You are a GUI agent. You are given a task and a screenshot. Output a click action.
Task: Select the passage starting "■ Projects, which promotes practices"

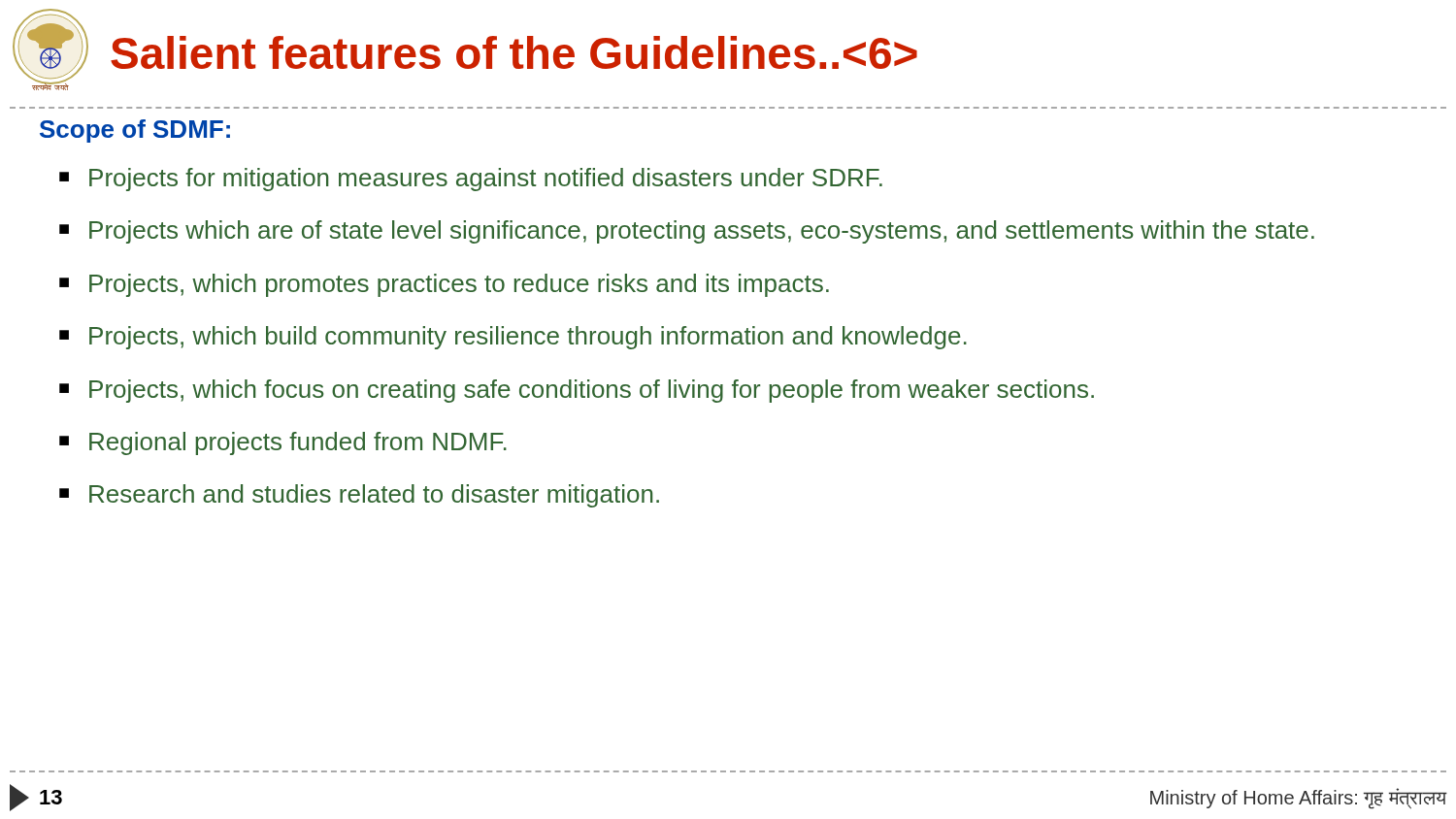(445, 283)
